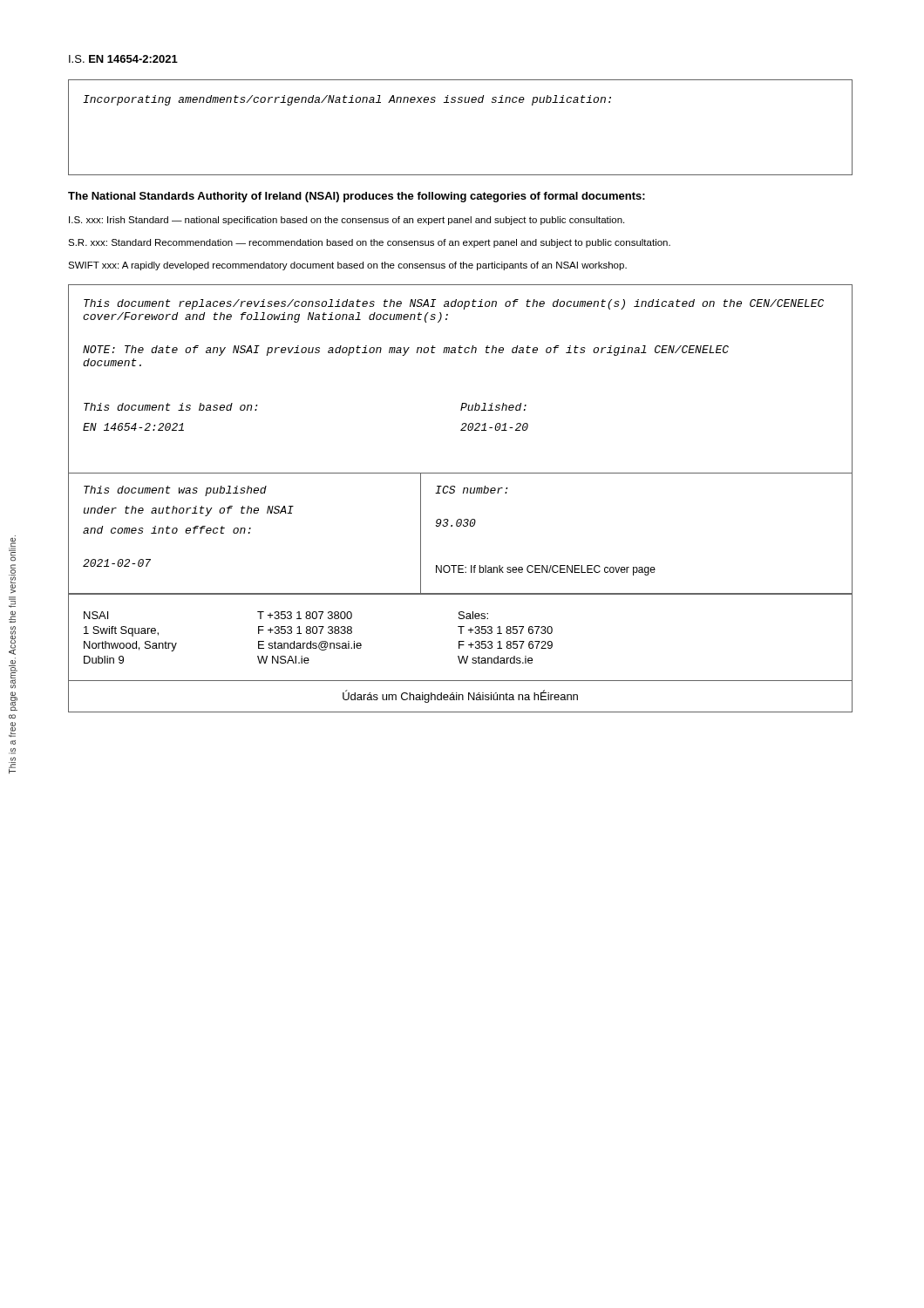Locate the text block that reads "S.R. xxx: Standard Recommendation — recommendation based on"
924x1308 pixels.
[x=369, y=242]
